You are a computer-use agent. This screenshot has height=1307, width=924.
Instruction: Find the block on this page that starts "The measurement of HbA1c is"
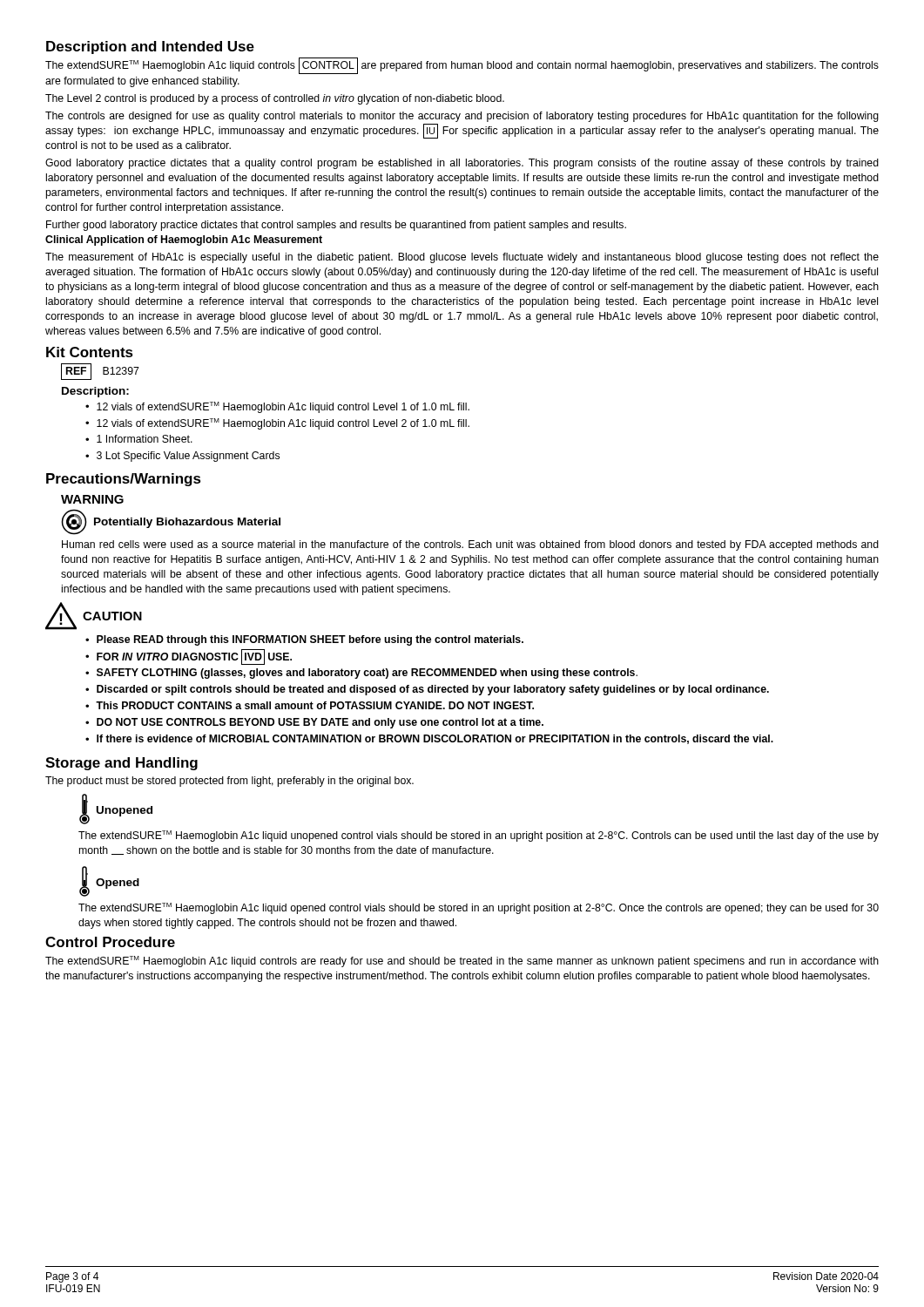[x=462, y=294]
